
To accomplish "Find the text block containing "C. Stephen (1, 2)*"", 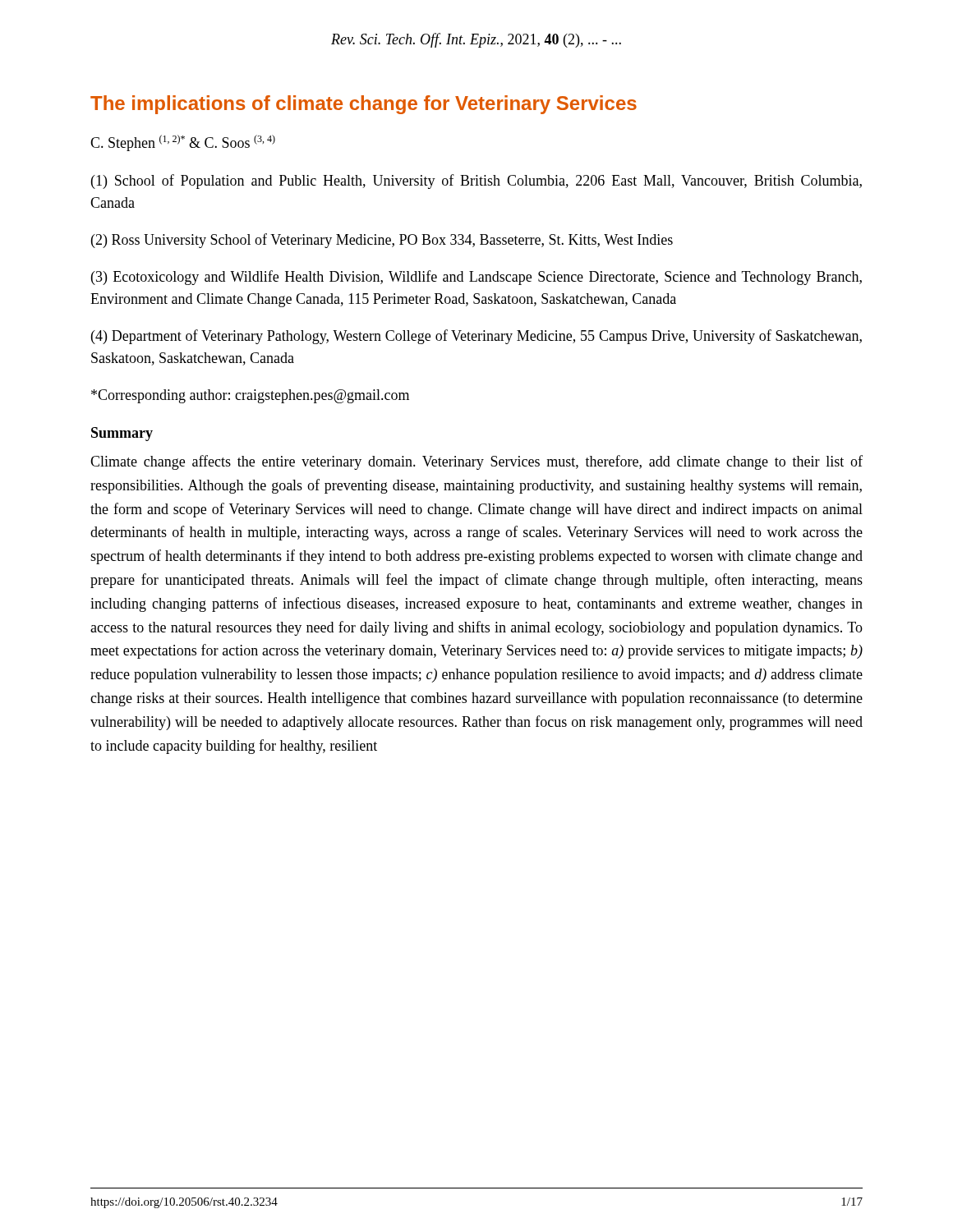I will coord(183,142).
